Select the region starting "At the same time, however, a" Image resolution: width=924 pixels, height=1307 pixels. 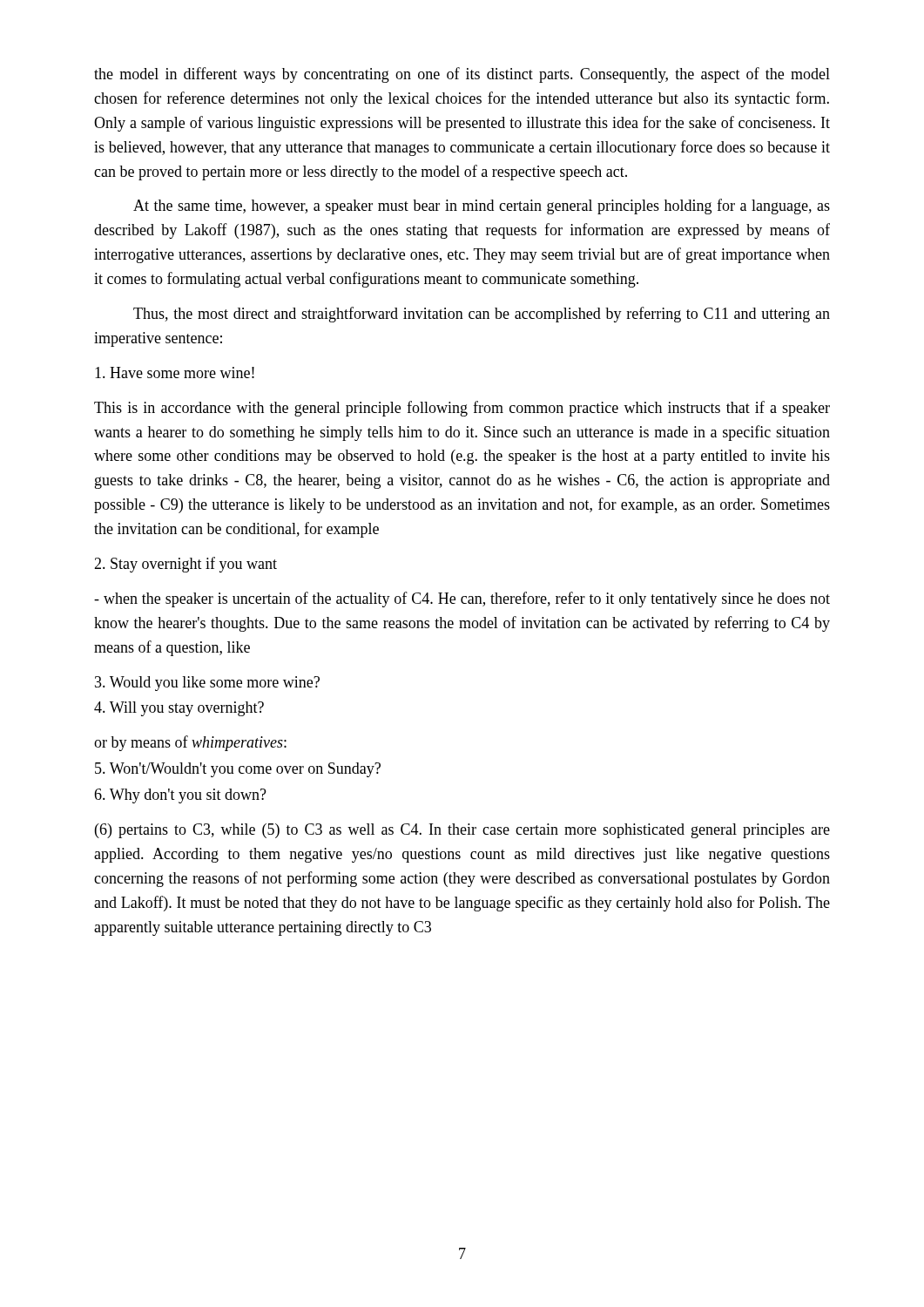[462, 243]
